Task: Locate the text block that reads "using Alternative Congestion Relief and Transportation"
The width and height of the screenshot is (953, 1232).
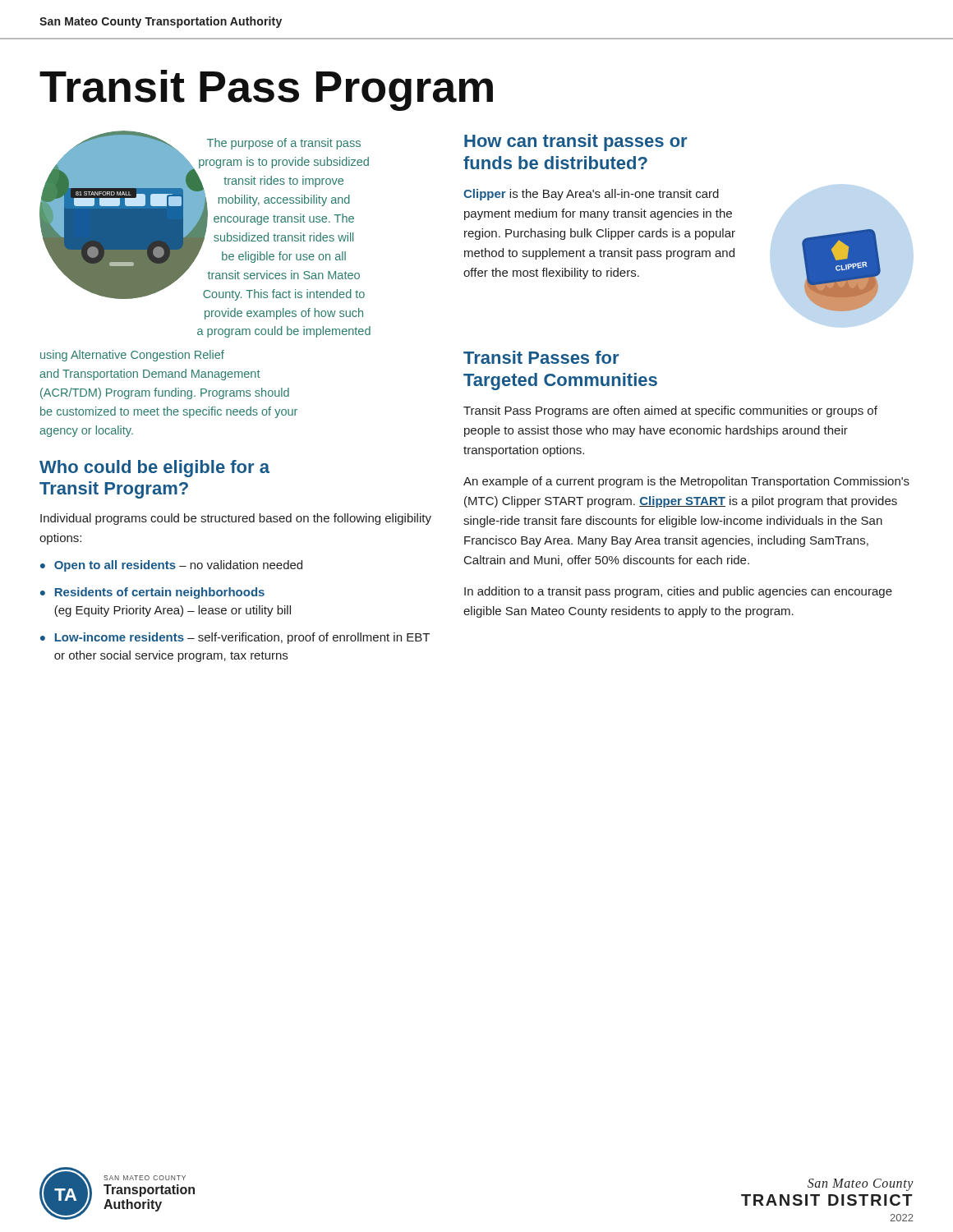Action: click(x=169, y=393)
